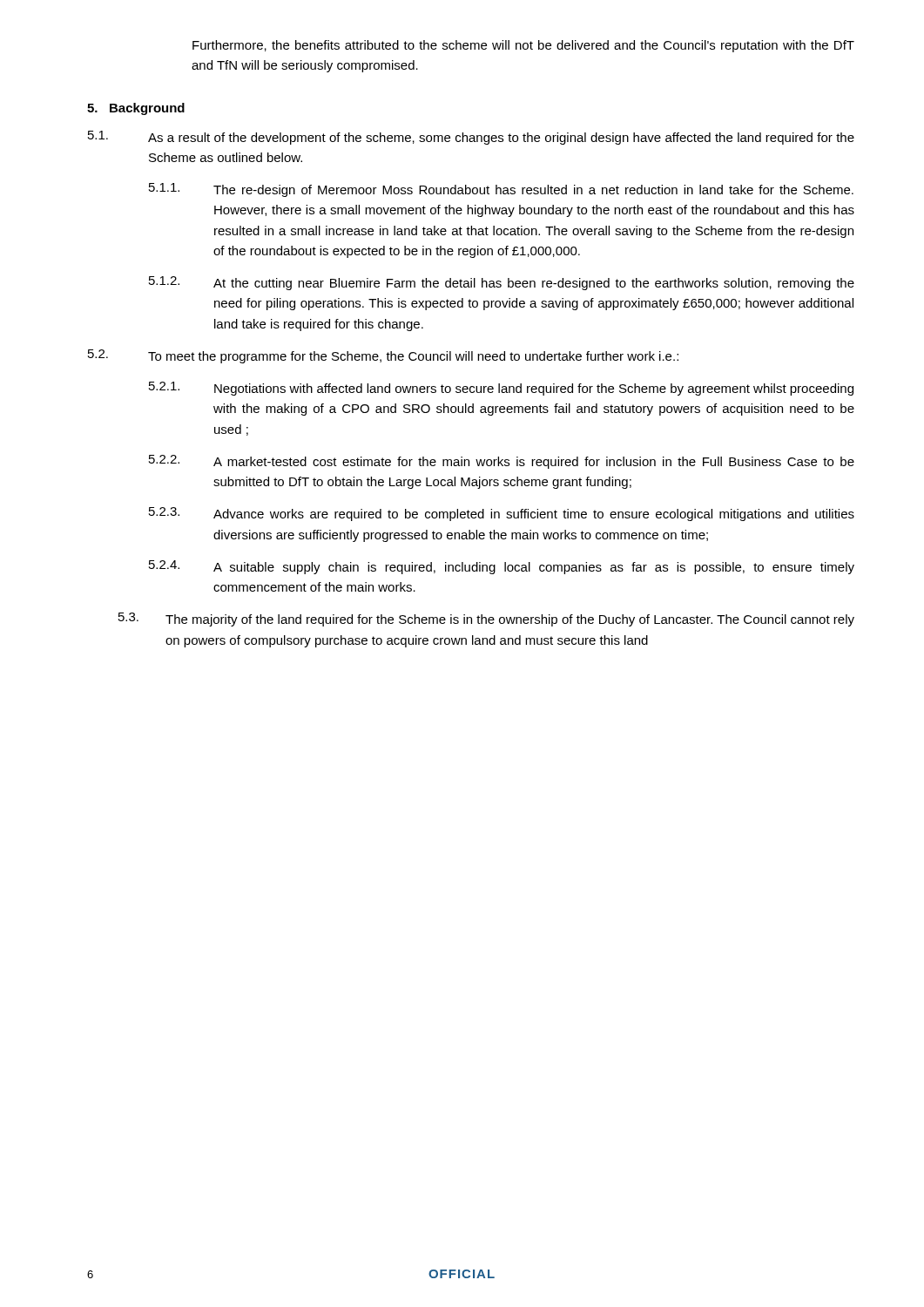Point to the block starting "5.2.2. A market-tested cost"
This screenshot has height=1307, width=924.
[x=501, y=471]
